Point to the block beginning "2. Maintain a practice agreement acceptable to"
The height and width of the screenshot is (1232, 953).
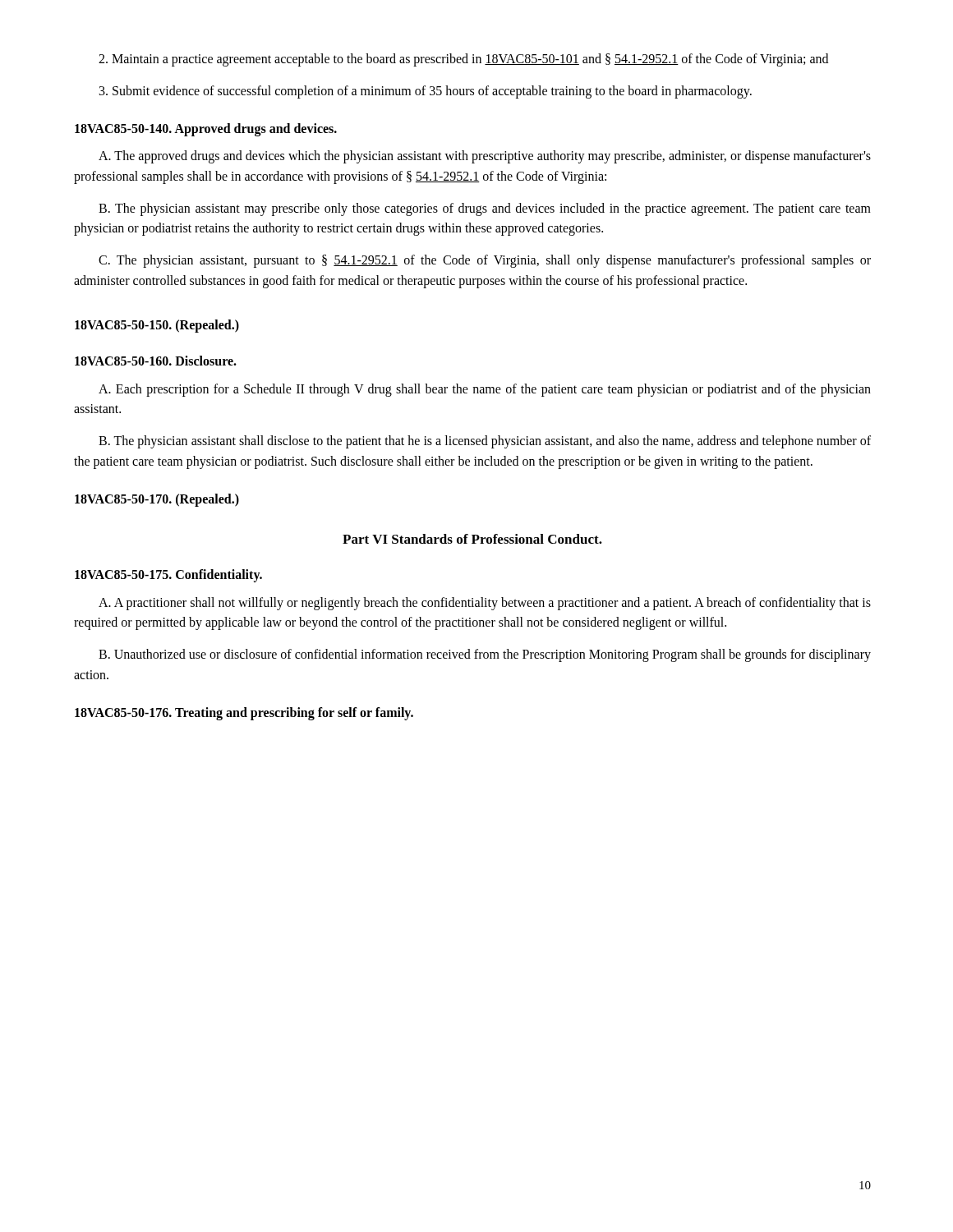464,59
